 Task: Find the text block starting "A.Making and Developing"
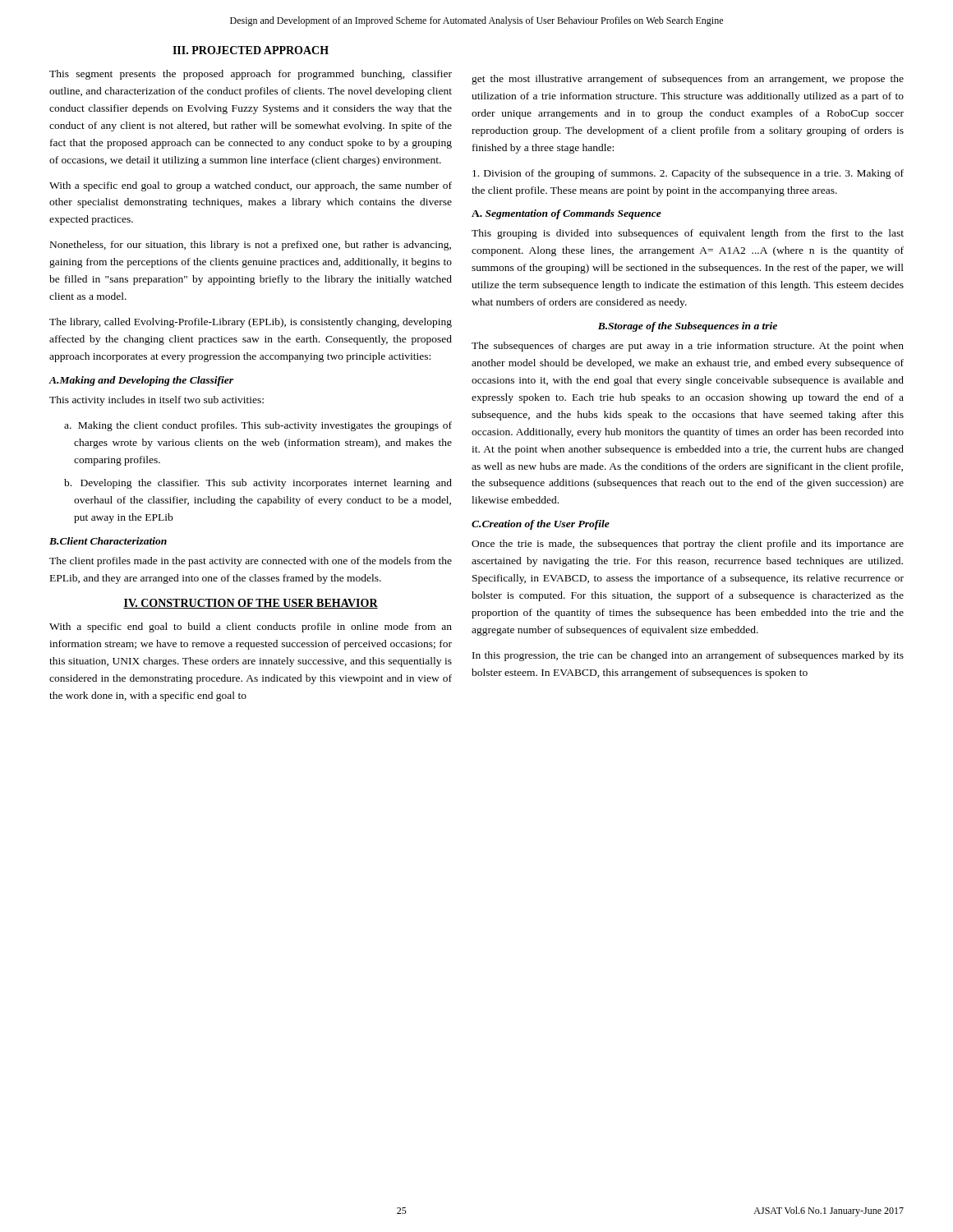(141, 380)
